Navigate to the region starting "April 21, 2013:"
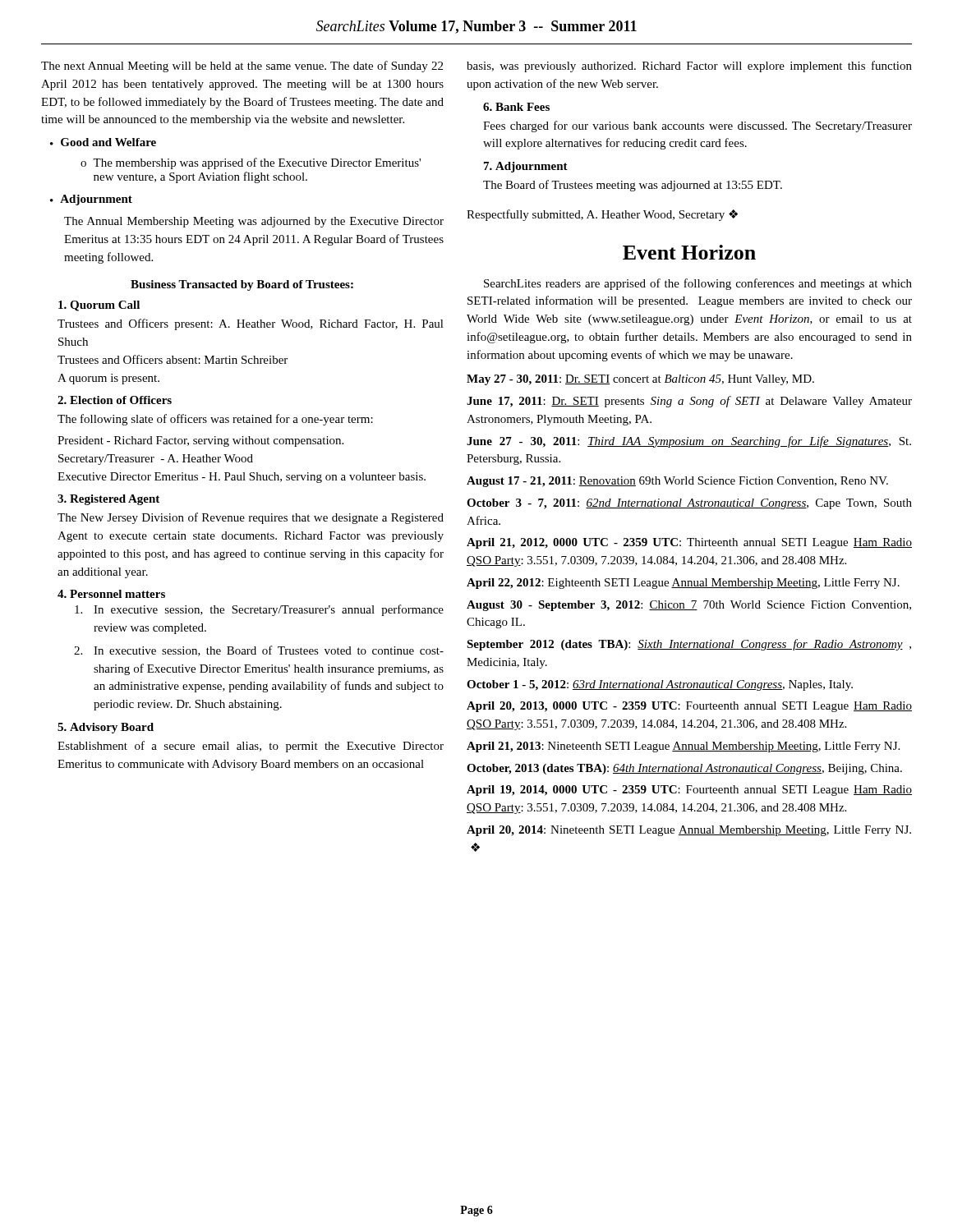This screenshot has height=1232, width=953. (x=689, y=746)
